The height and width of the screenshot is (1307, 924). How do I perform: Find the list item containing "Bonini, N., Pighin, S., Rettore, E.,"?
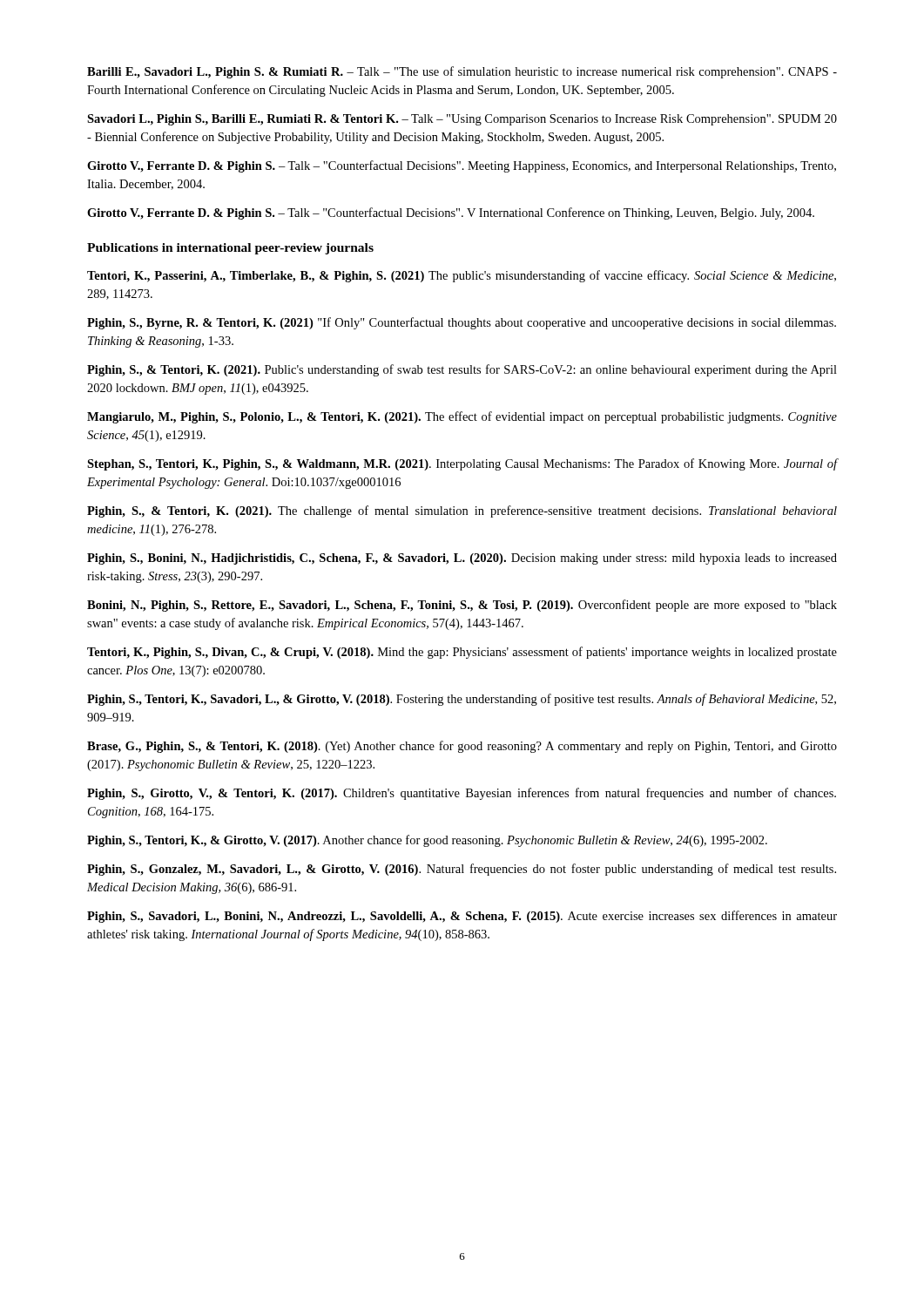[x=462, y=614]
